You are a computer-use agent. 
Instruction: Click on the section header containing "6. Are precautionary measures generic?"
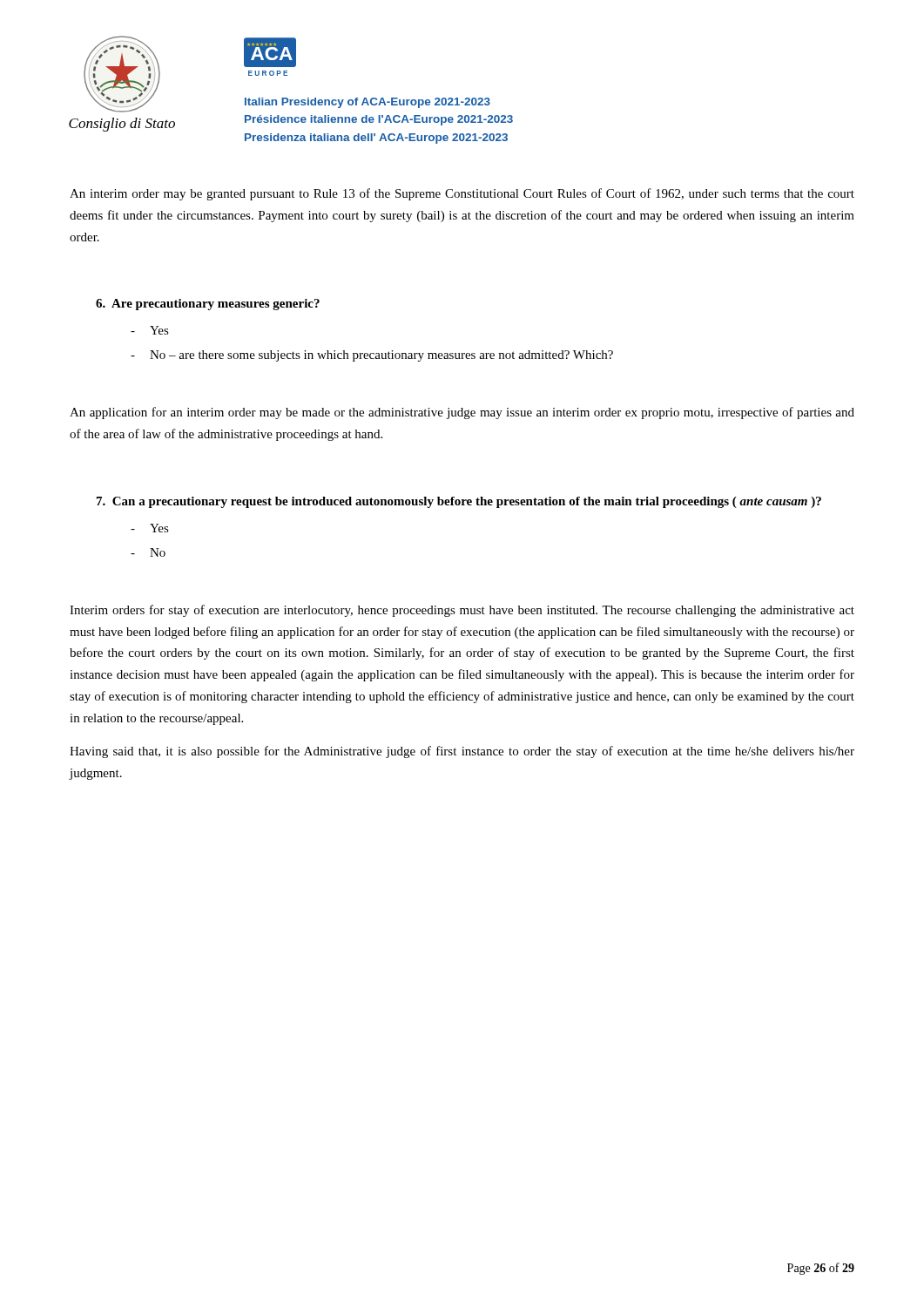pos(208,303)
